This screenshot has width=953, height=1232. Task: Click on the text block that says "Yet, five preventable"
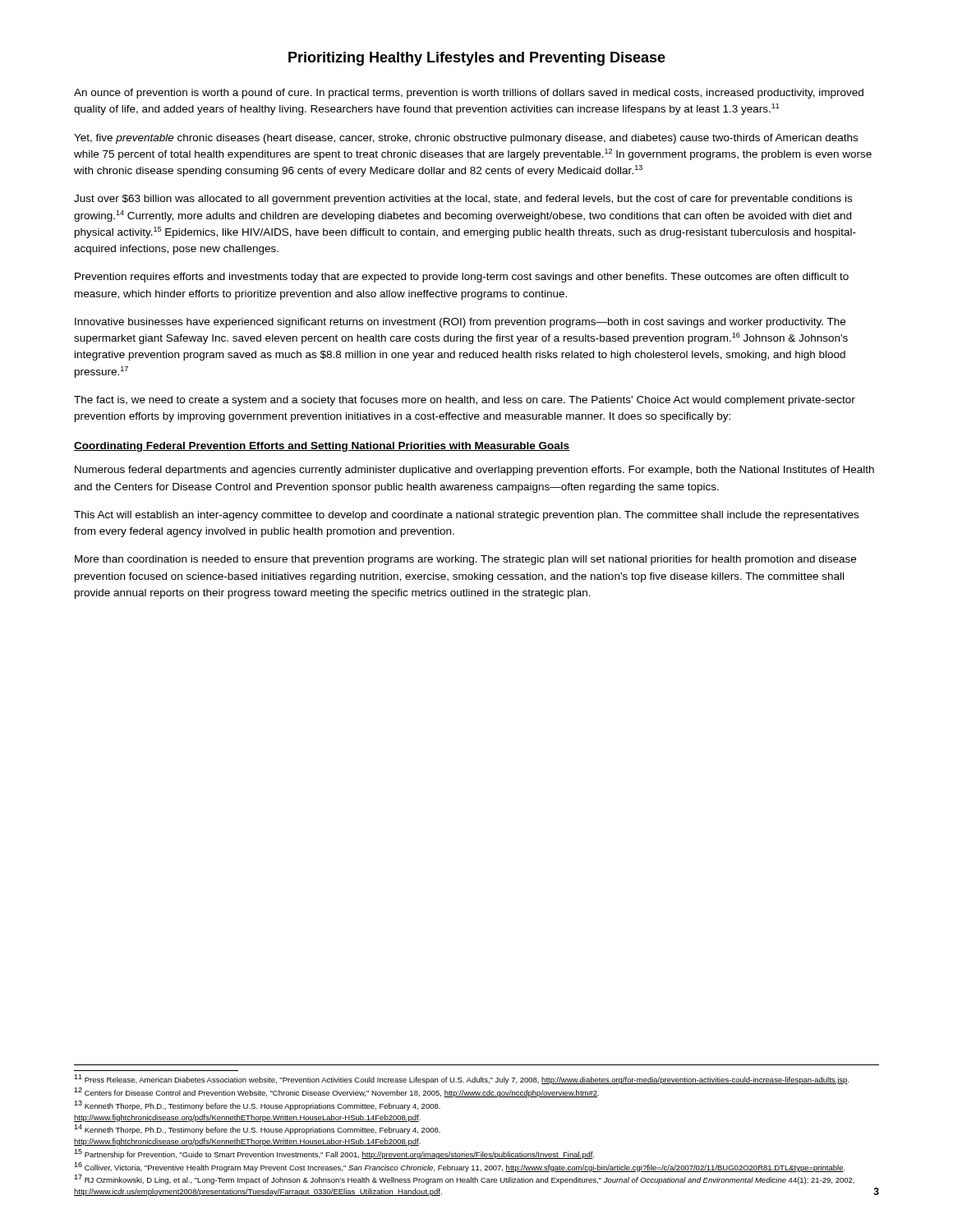point(473,154)
